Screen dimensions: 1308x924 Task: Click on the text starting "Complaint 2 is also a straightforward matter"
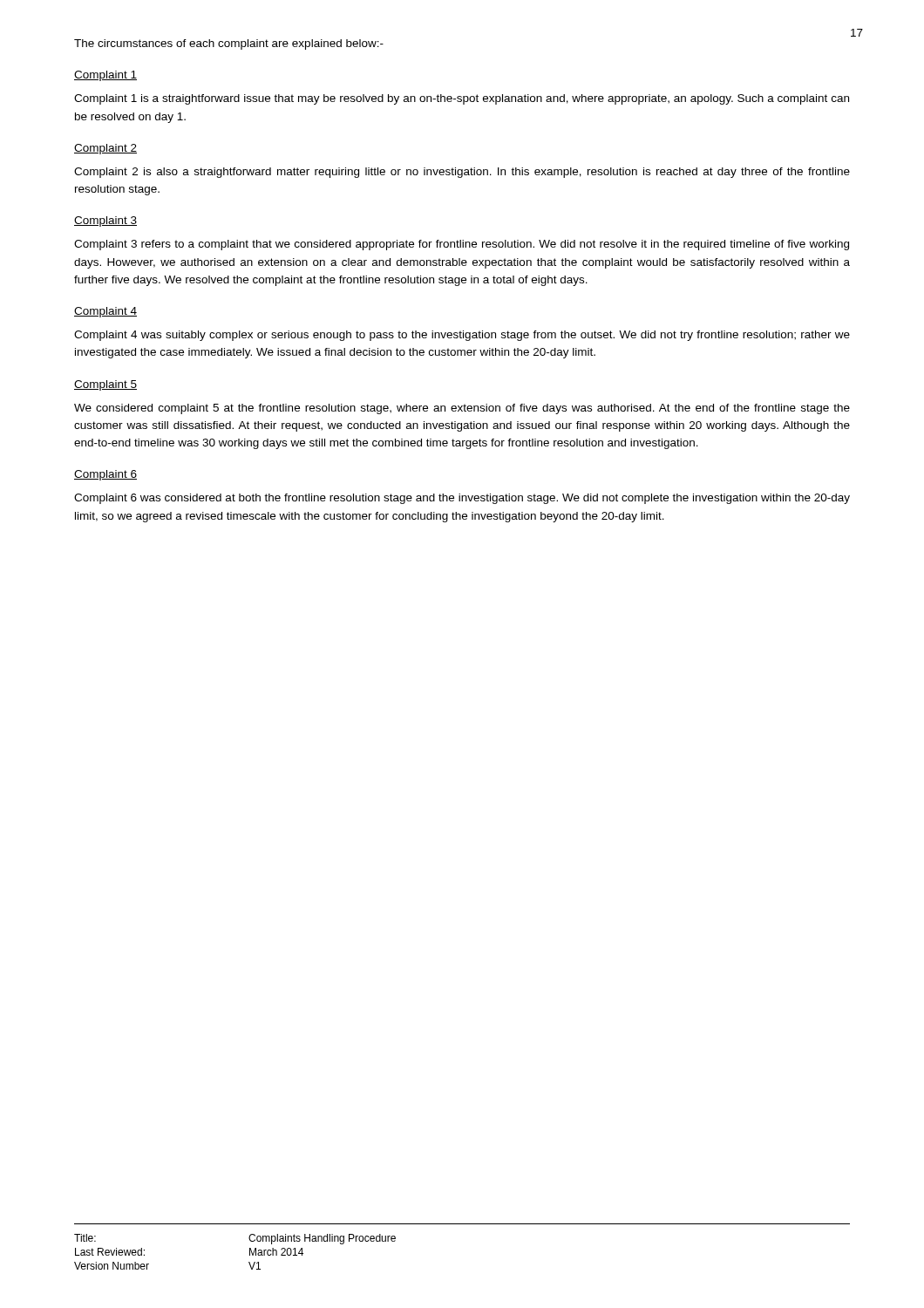462,180
